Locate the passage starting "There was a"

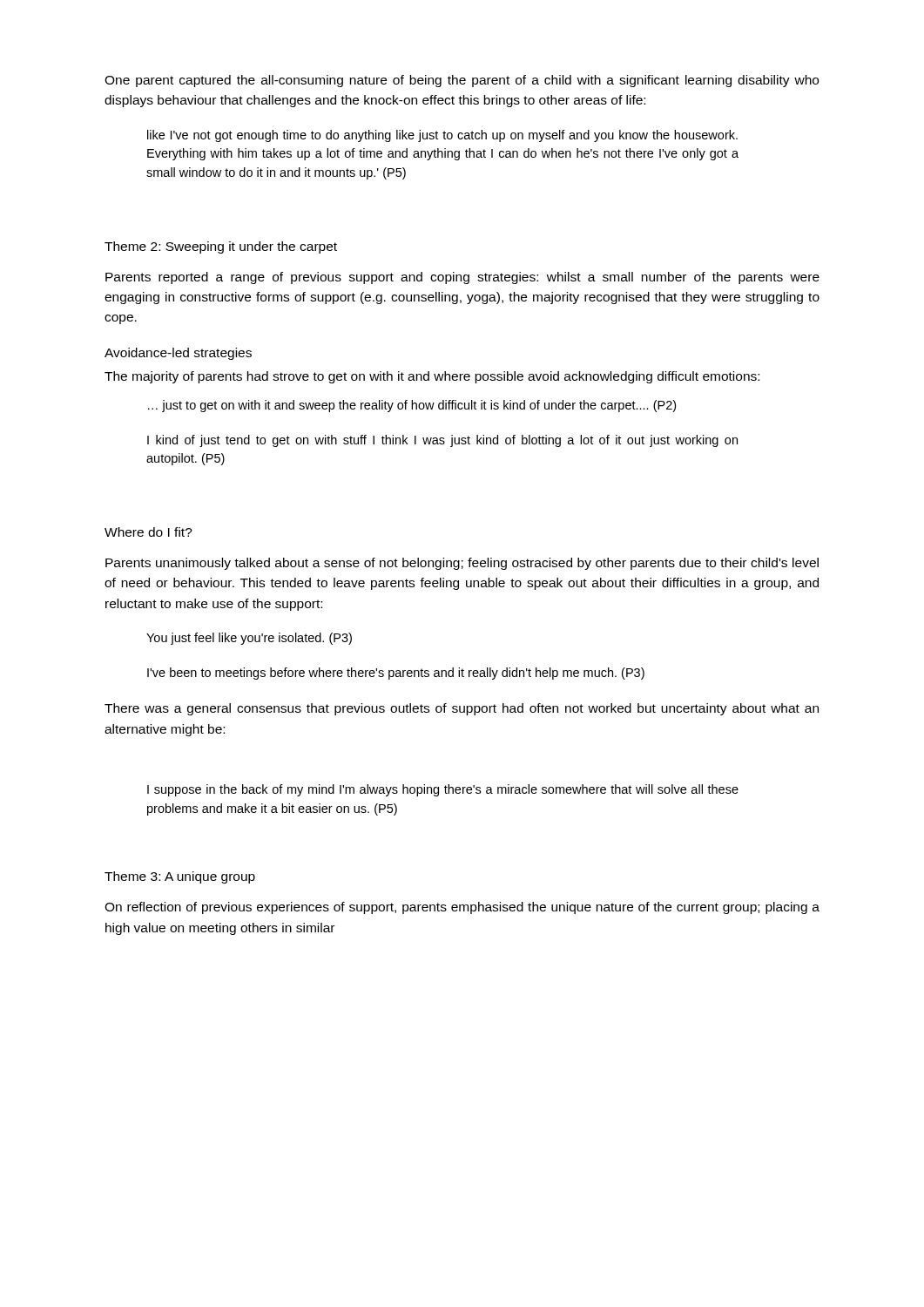[x=462, y=718]
